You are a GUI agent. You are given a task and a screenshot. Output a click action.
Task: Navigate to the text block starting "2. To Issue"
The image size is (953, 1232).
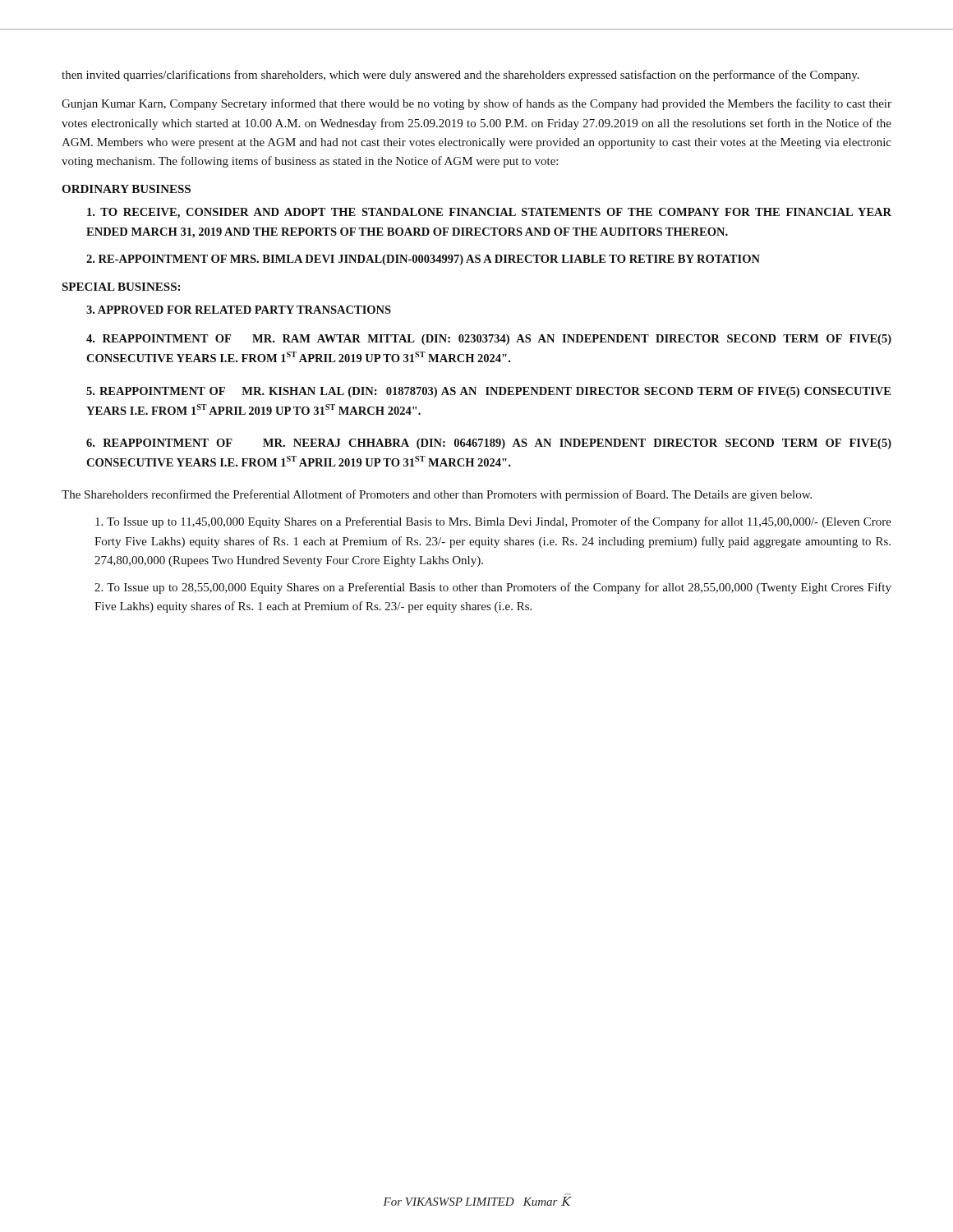point(493,597)
